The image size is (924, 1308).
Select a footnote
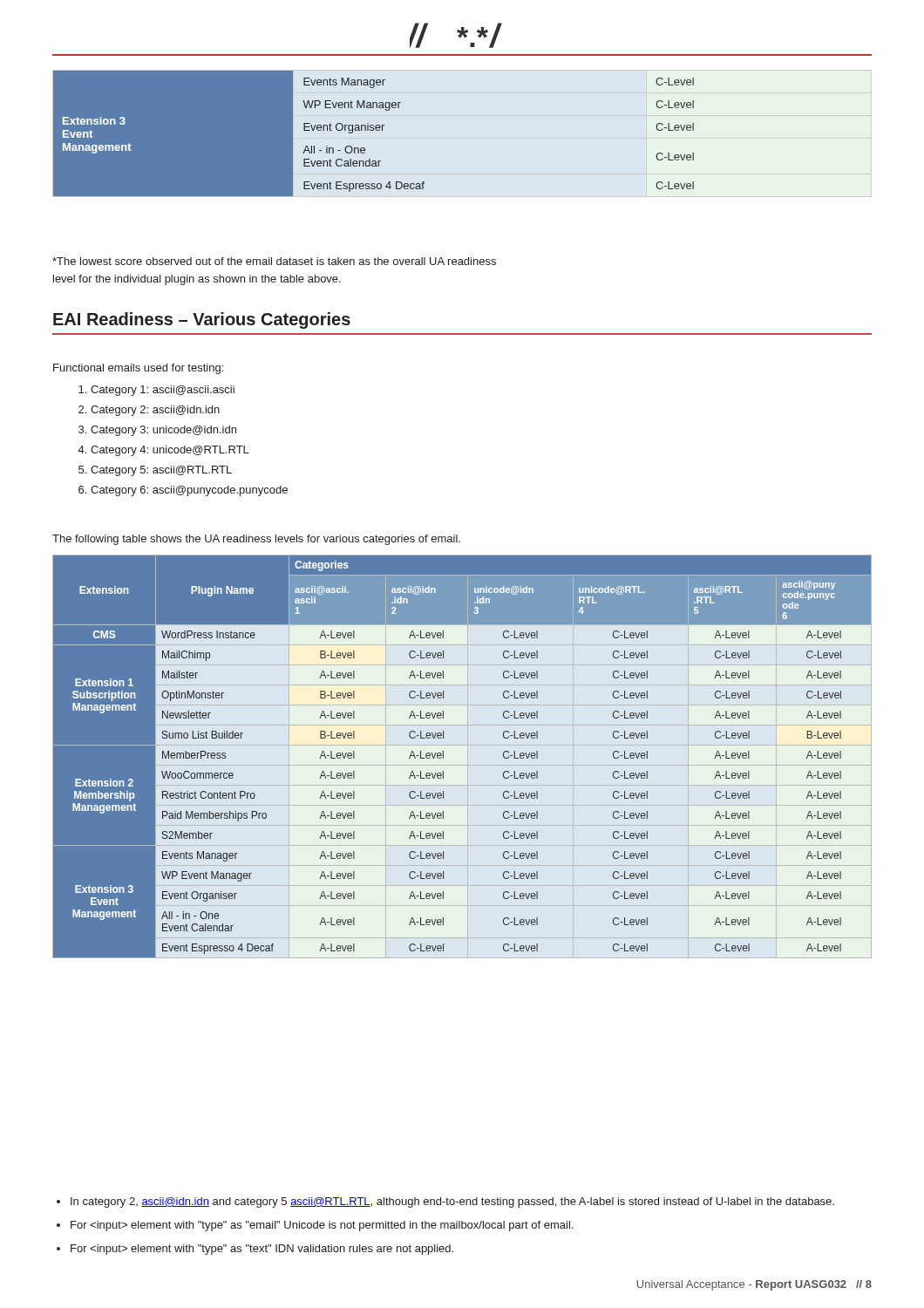(x=274, y=270)
